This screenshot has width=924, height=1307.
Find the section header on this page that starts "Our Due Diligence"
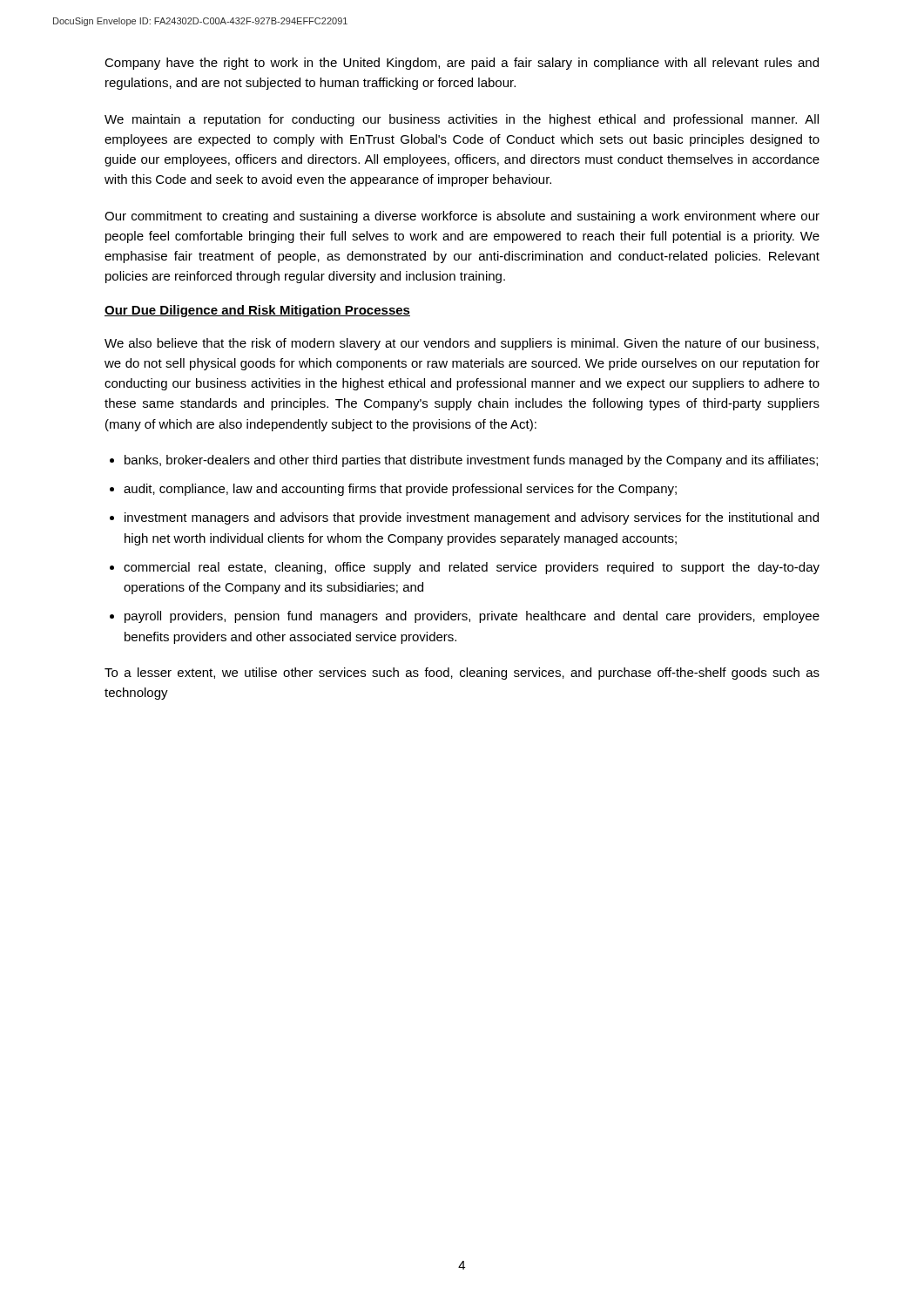click(x=257, y=309)
